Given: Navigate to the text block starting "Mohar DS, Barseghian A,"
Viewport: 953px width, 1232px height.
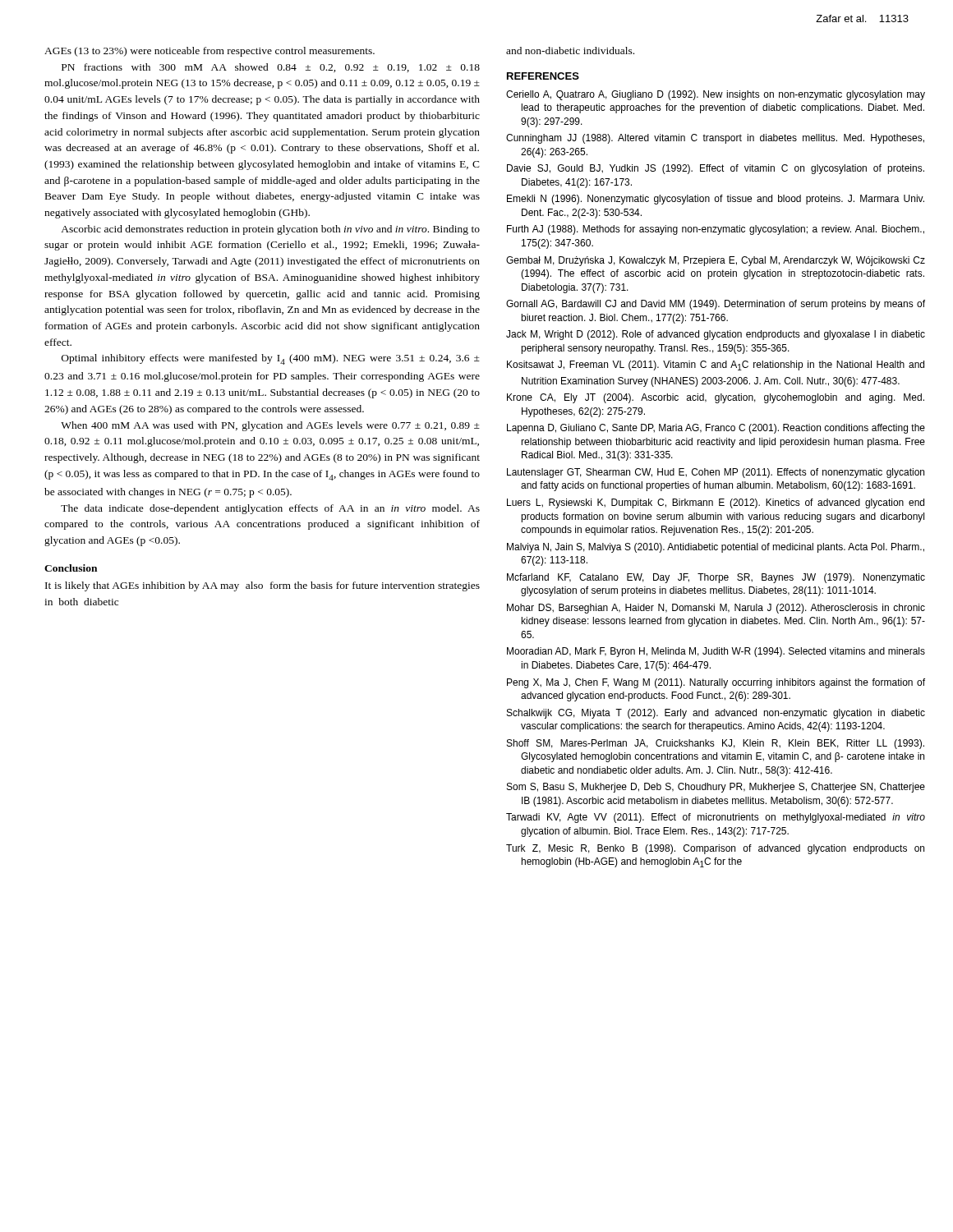Looking at the screenshot, I should coord(716,621).
